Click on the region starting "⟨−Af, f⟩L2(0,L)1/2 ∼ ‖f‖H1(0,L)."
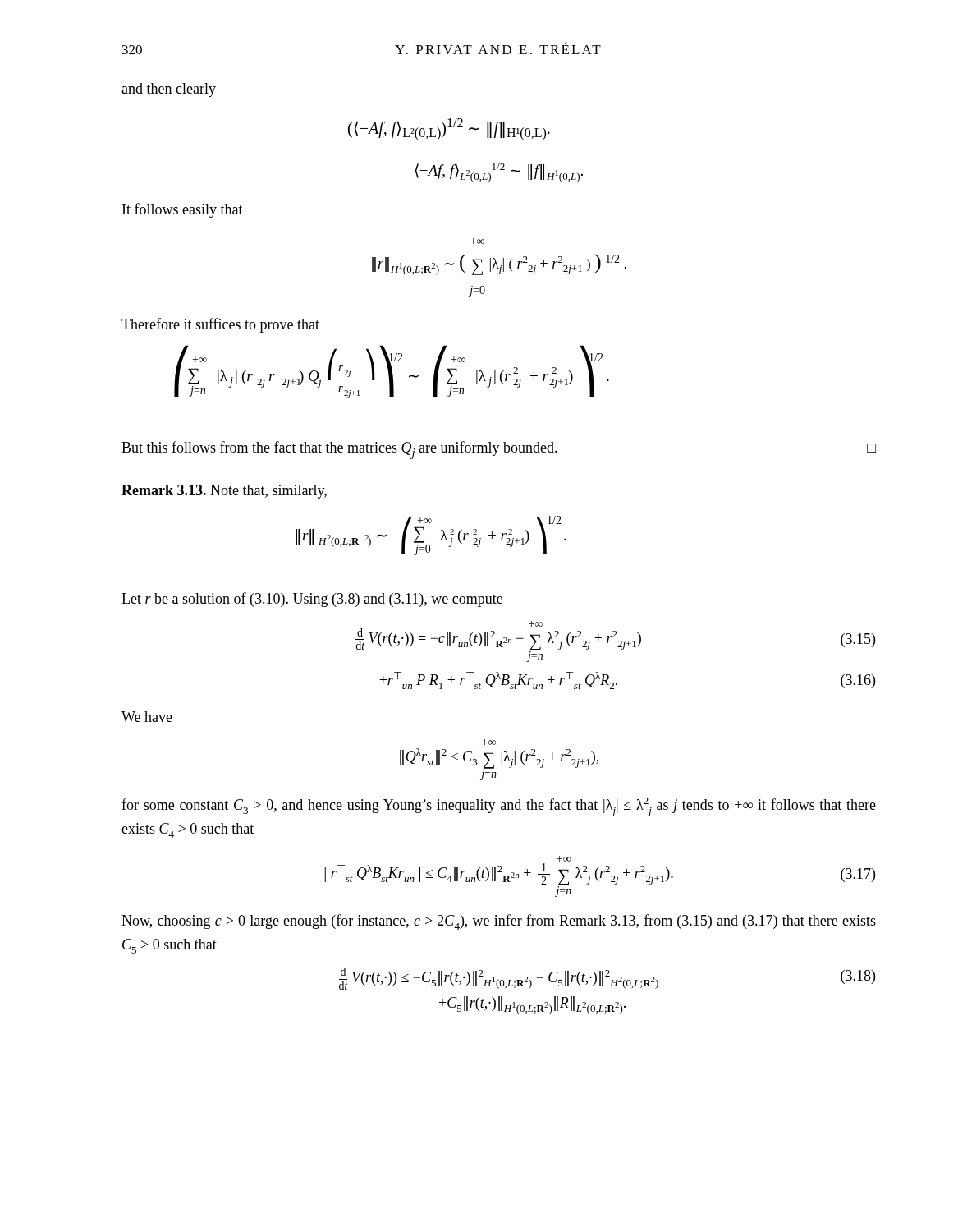958x1232 pixels. tap(499, 171)
